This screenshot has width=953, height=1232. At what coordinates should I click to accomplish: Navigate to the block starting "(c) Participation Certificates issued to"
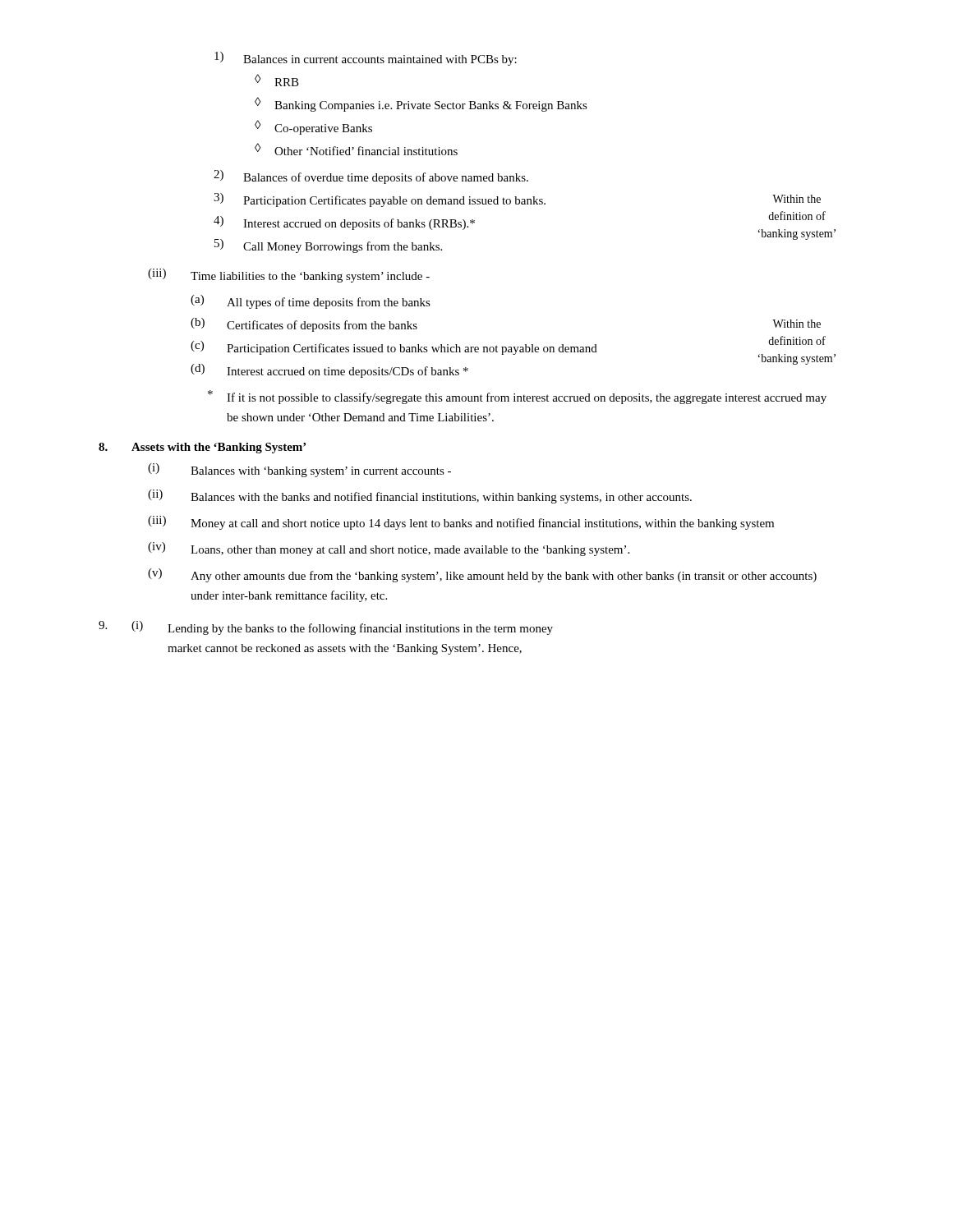(394, 348)
